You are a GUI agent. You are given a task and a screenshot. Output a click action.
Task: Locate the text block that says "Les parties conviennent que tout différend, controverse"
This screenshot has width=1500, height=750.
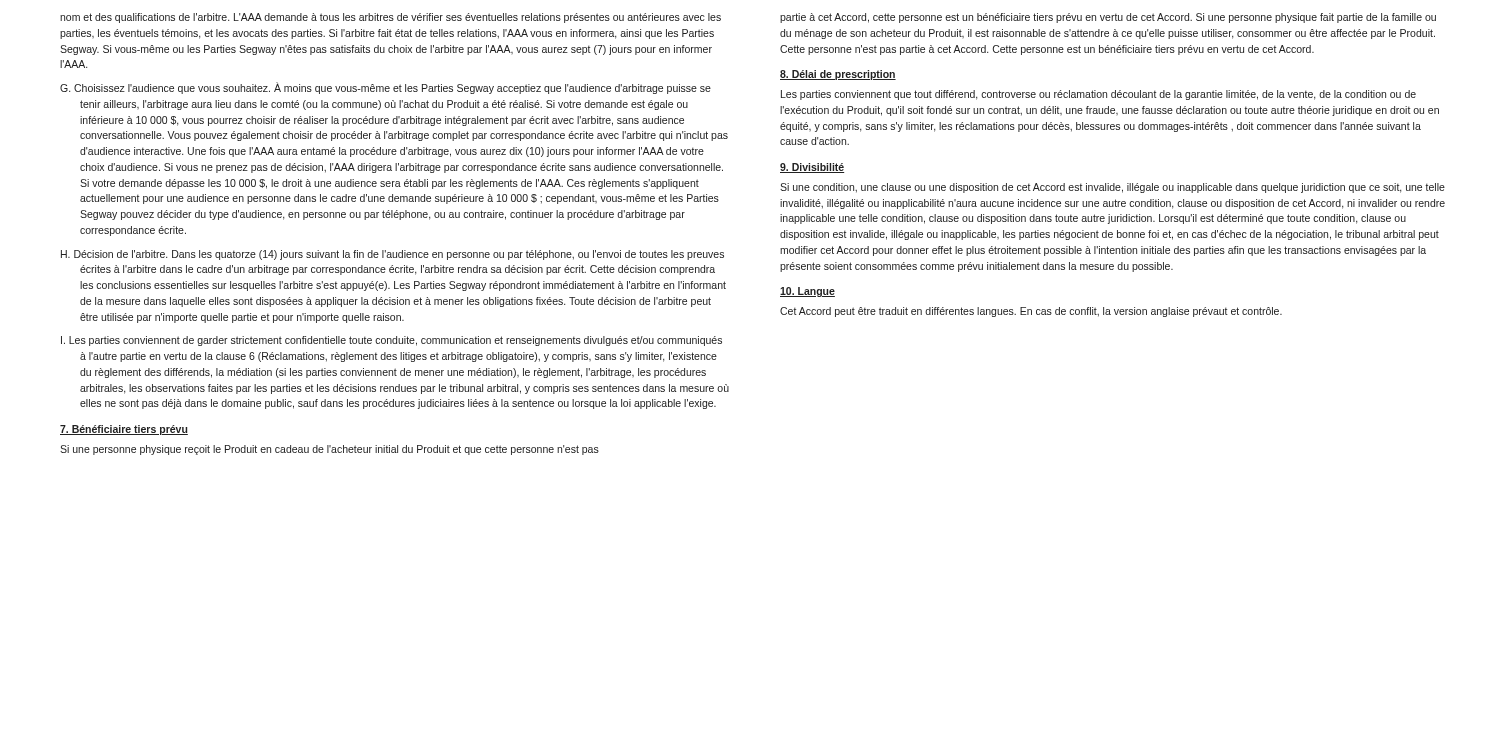[1115, 118]
